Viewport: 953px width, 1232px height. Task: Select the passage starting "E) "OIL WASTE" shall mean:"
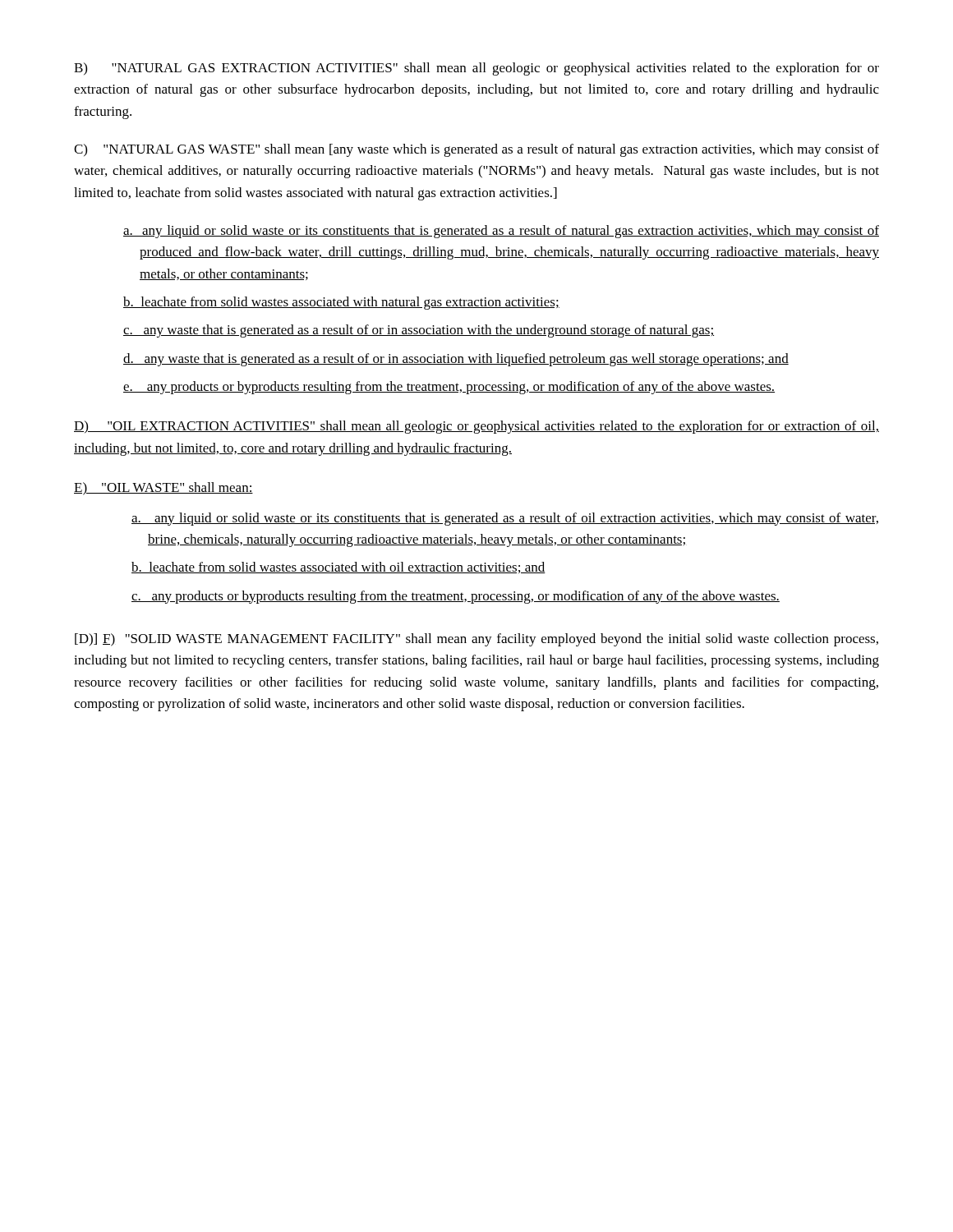click(163, 489)
